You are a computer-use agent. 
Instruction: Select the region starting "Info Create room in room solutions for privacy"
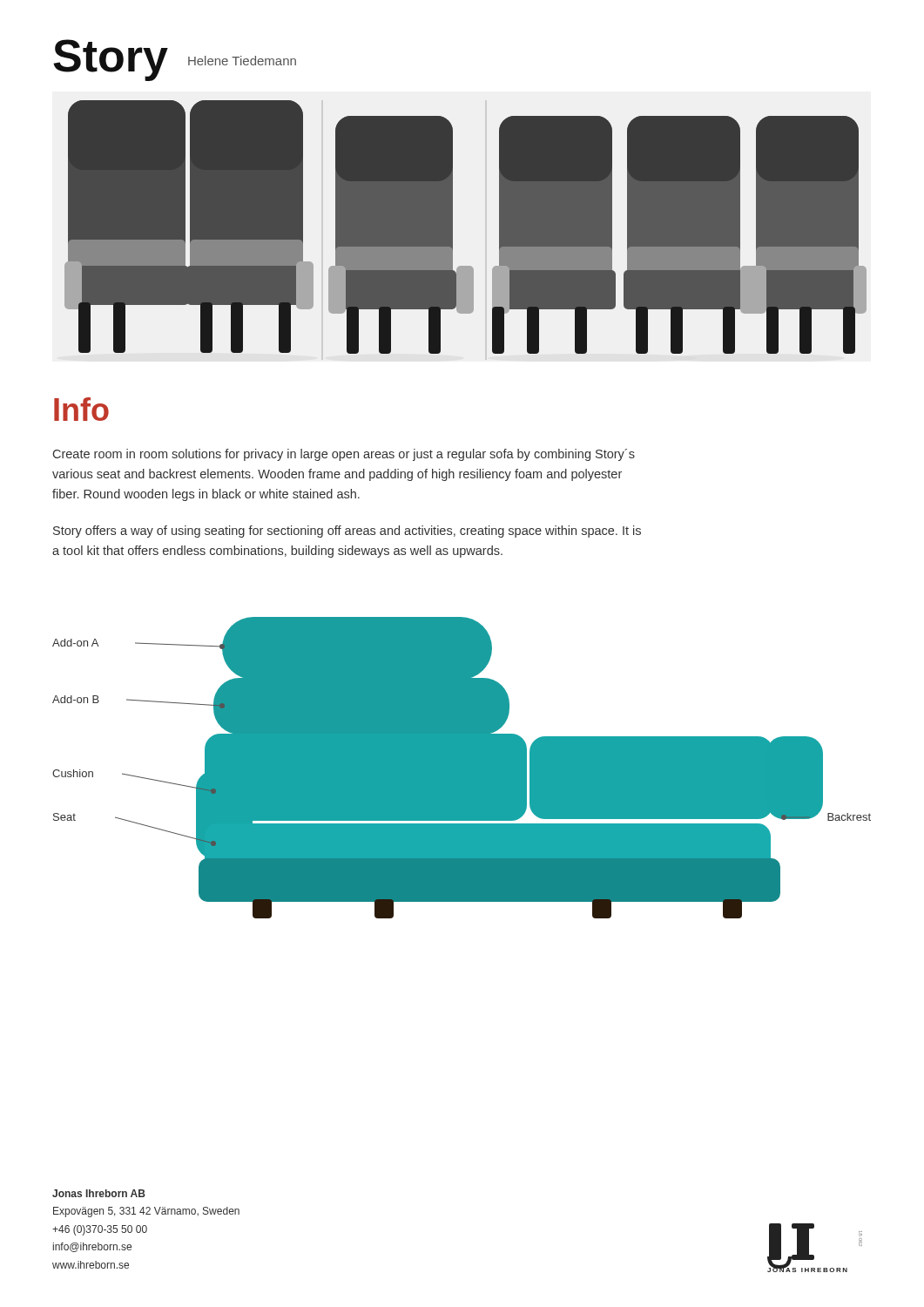click(347, 477)
